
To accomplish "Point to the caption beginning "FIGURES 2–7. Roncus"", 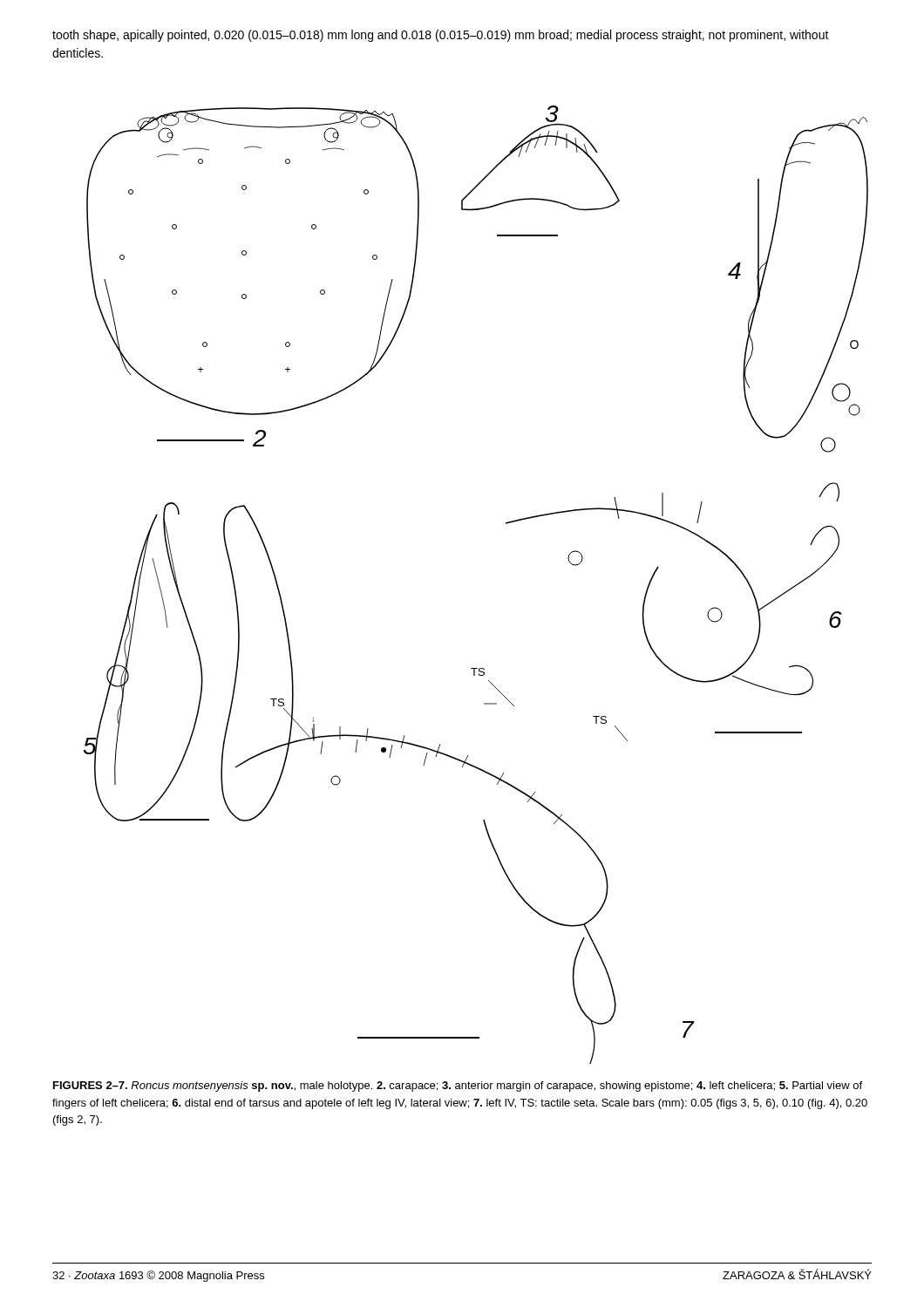I will [x=460, y=1102].
